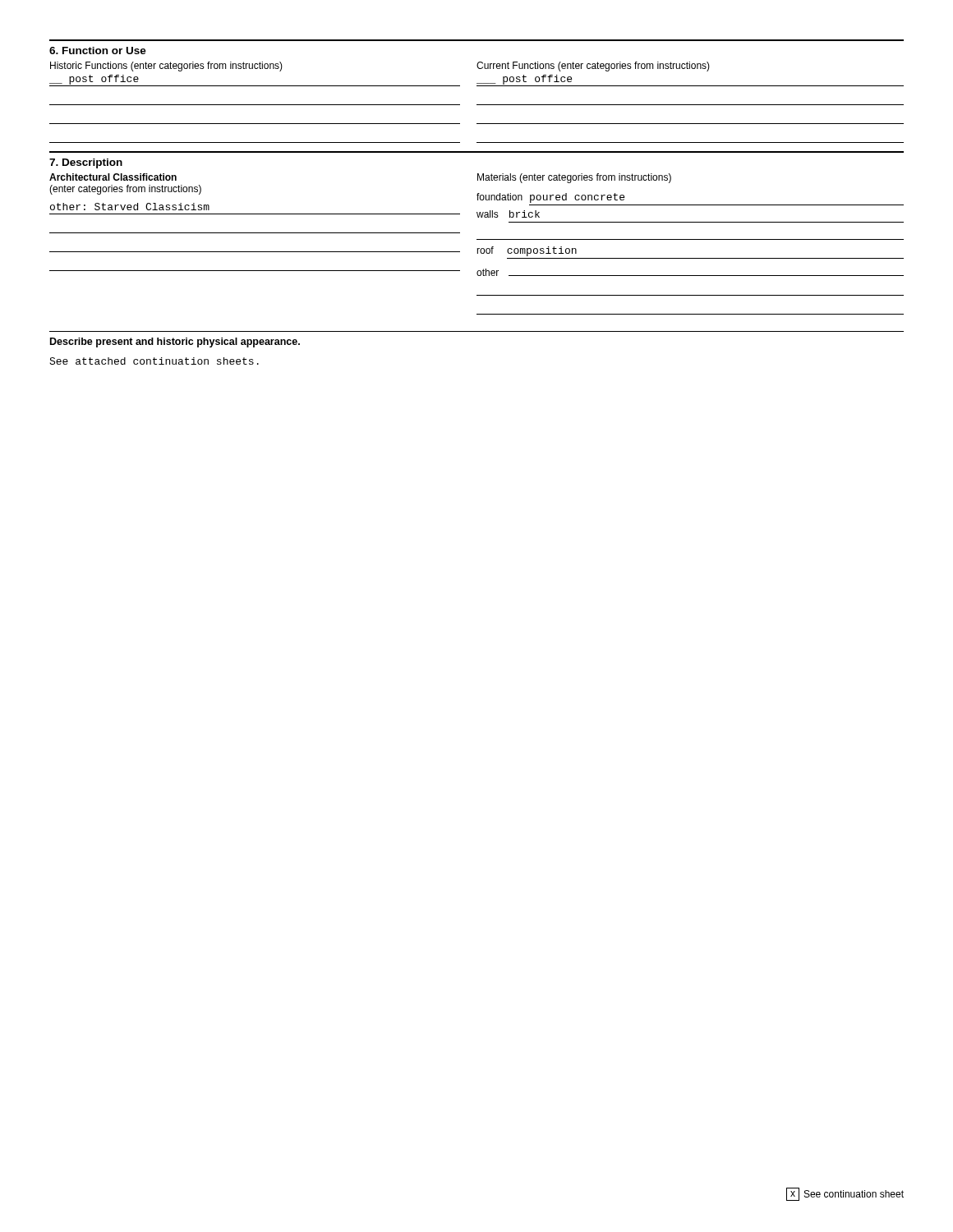This screenshot has width=953, height=1232.
Task: Select the passage starting "__ post office"
Action: [x=94, y=79]
